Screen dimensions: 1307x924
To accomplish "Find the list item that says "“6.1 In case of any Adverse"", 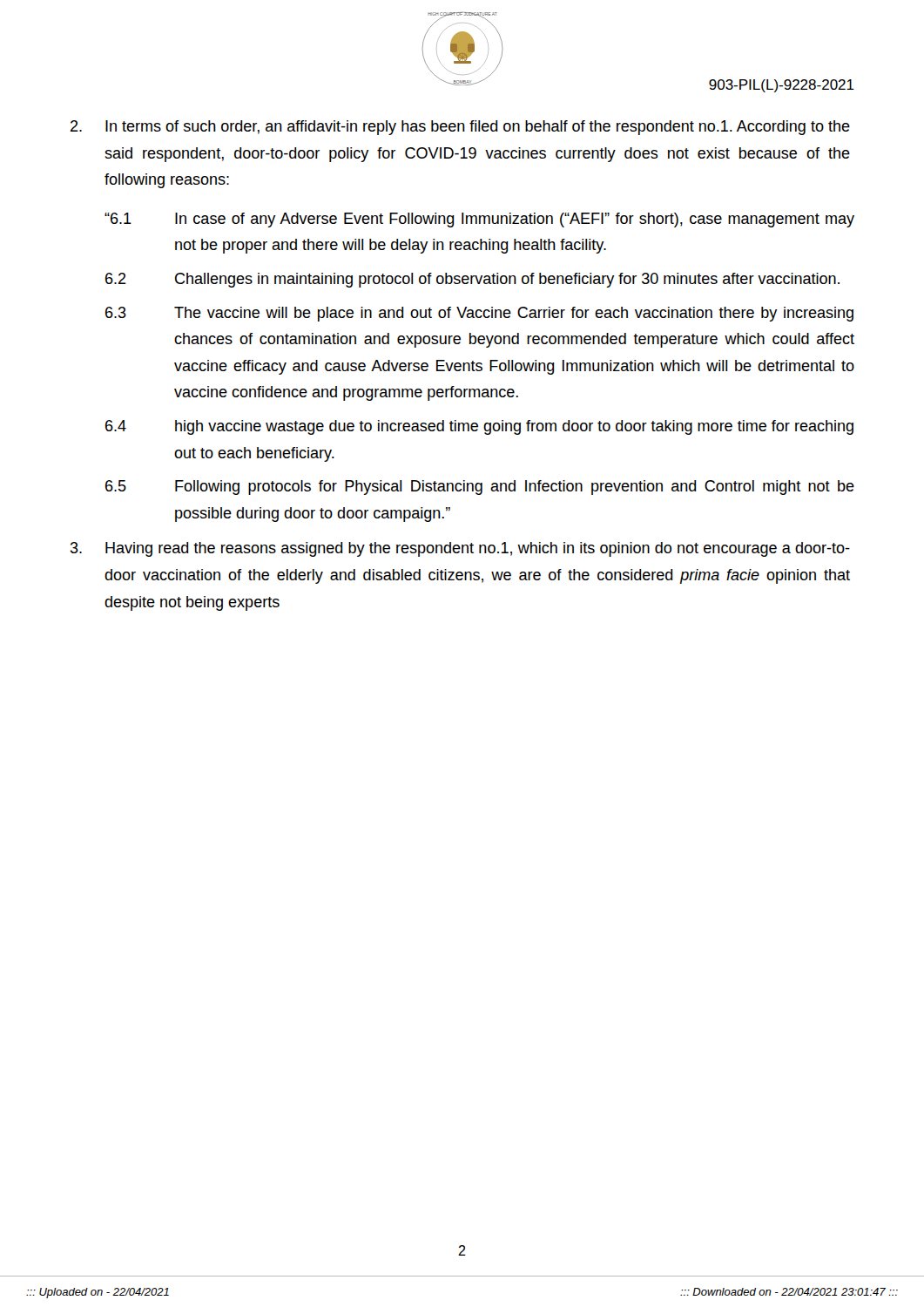I will point(479,232).
